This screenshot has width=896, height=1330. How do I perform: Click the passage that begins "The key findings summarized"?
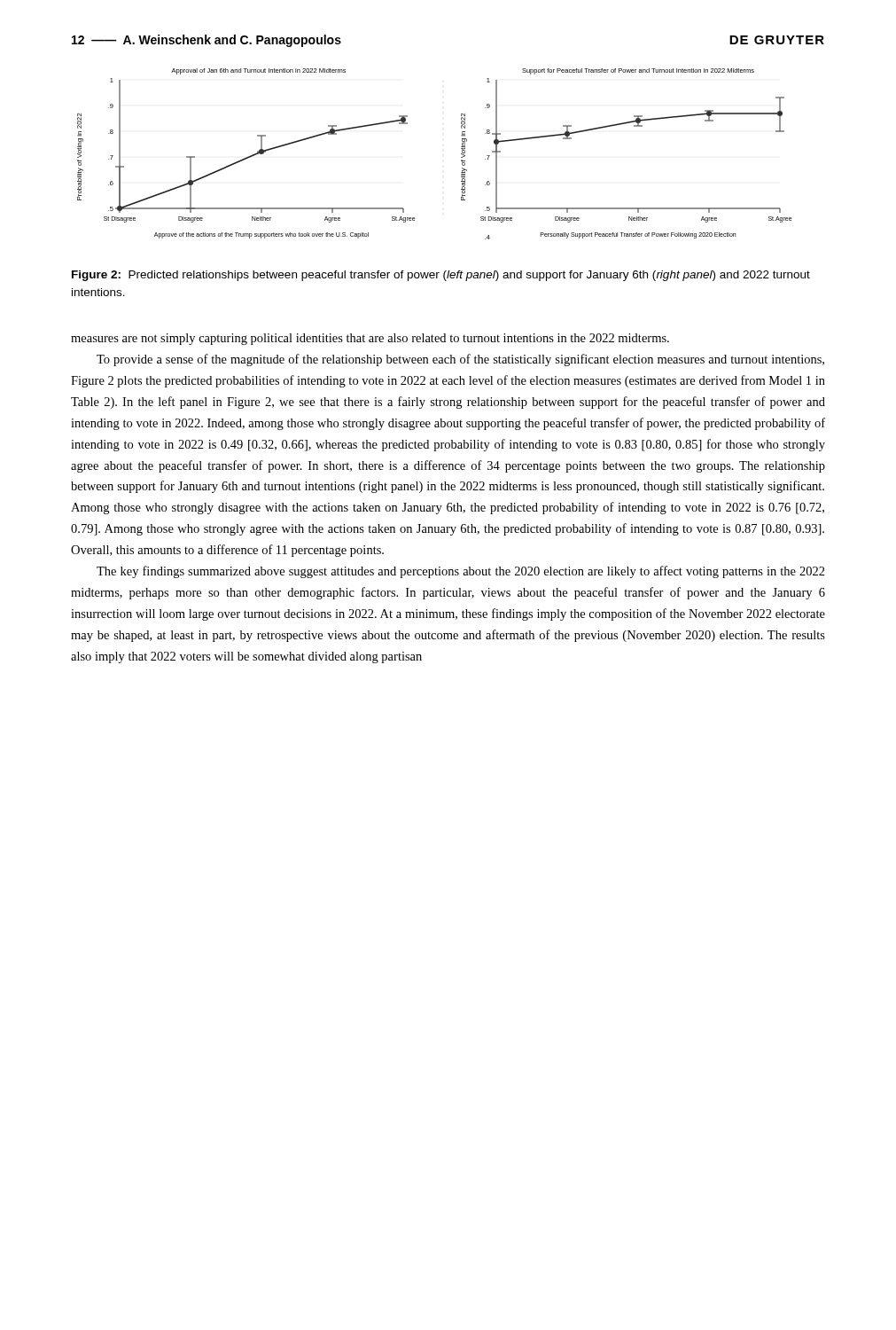[x=448, y=614]
